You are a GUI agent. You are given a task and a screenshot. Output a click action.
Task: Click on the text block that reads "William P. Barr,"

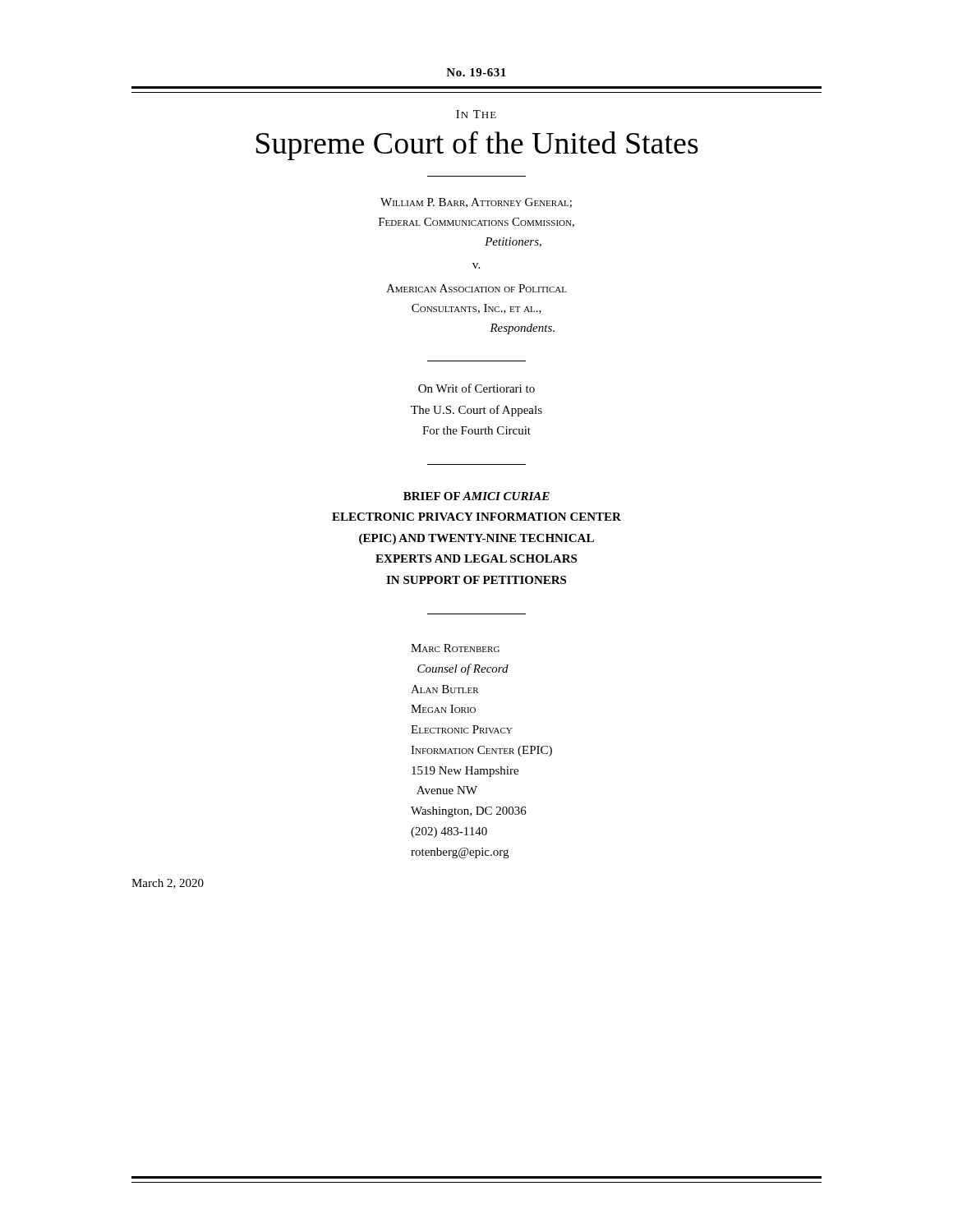click(x=476, y=222)
